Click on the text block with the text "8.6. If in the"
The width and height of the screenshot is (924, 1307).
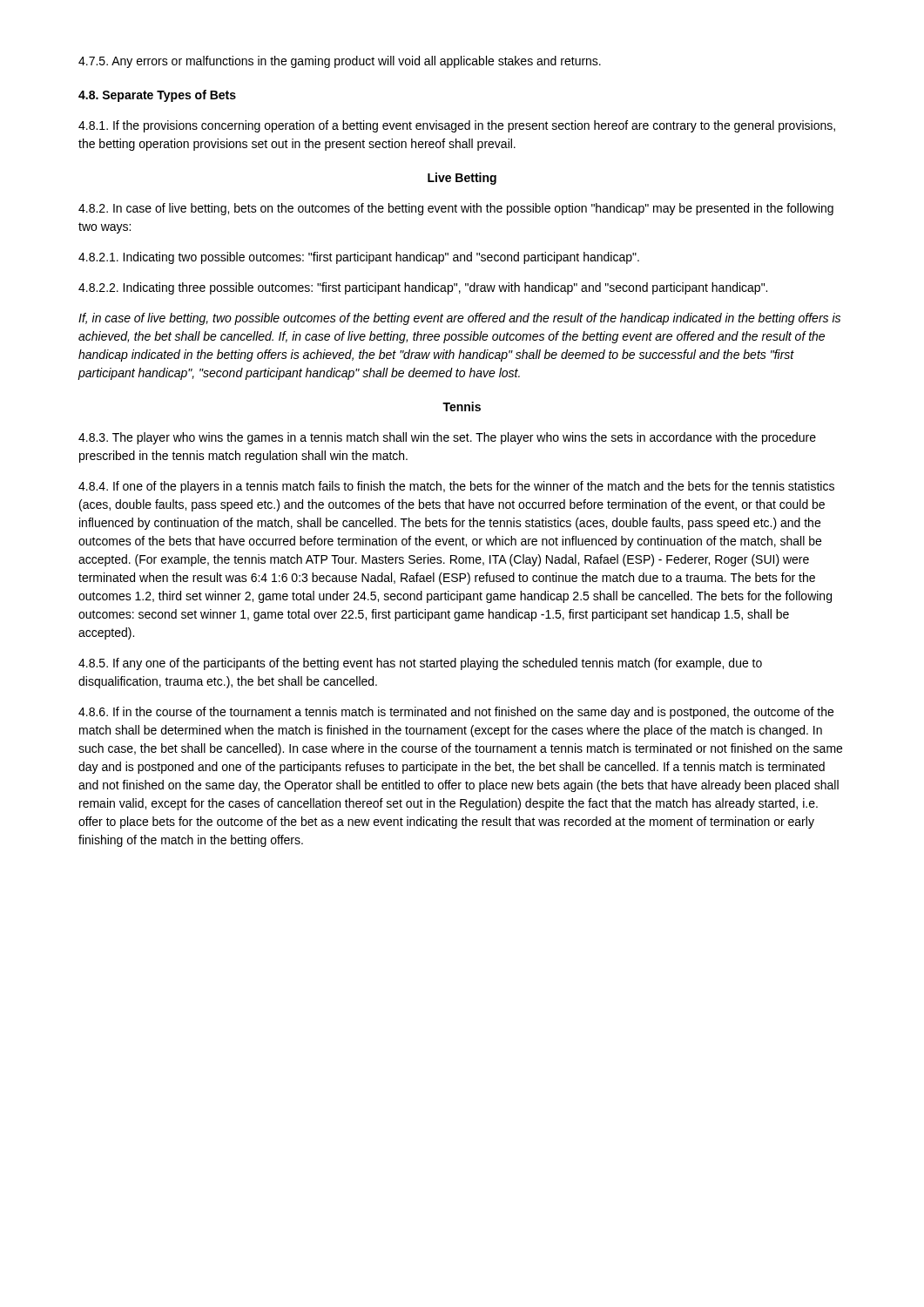461,776
